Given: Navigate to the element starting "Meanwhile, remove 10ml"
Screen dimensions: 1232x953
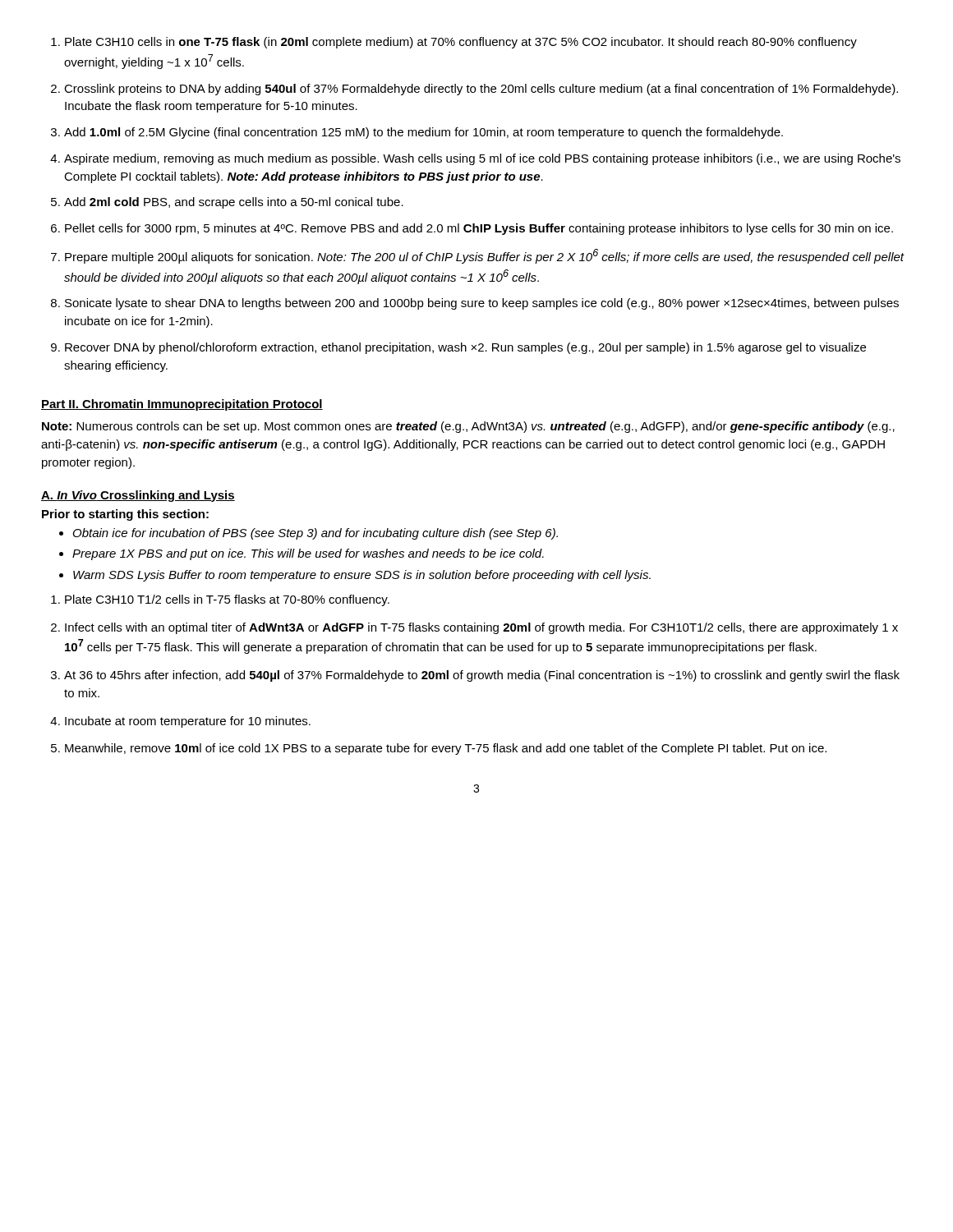Looking at the screenshot, I should pyautogui.click(x=446, y=748).
